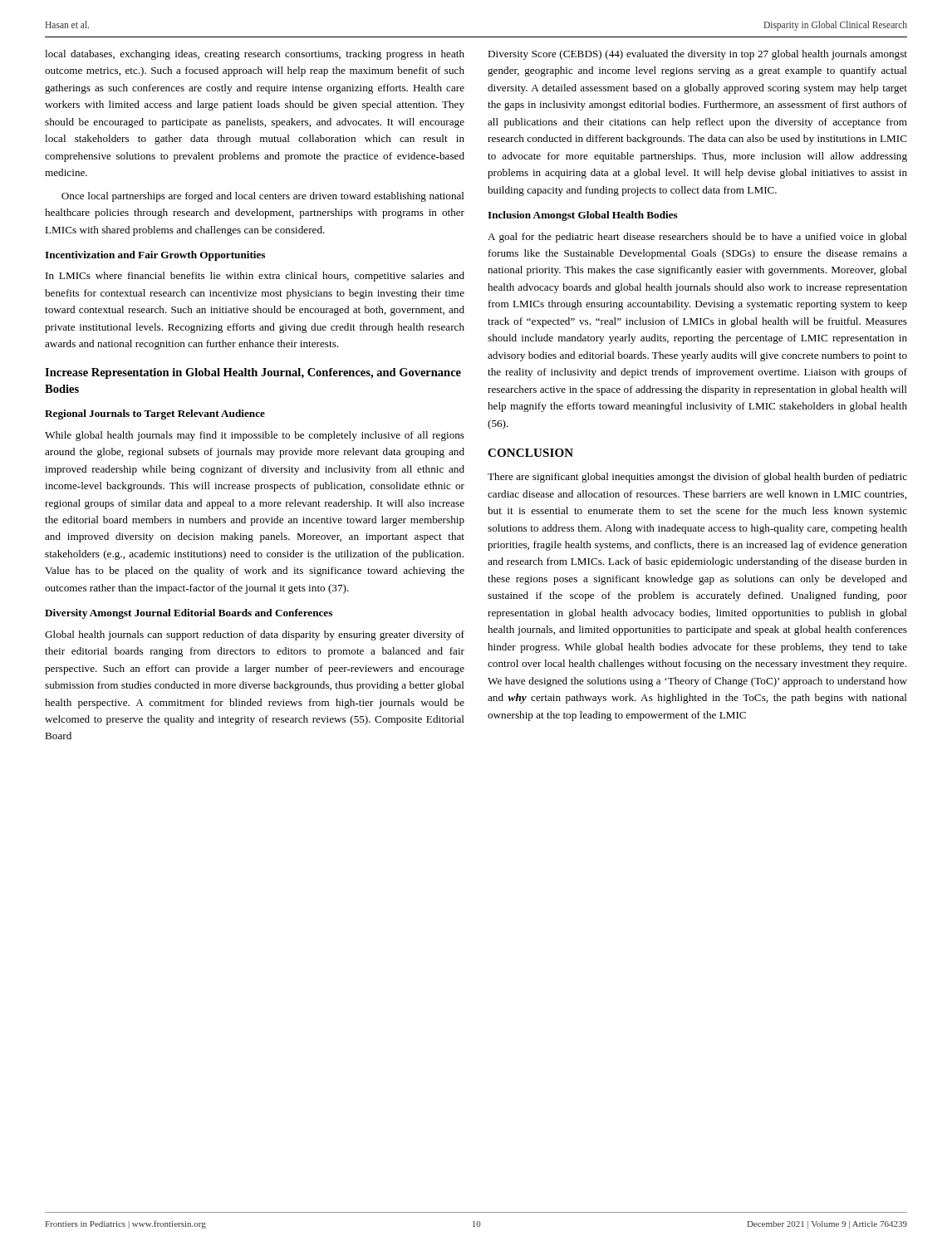Screen dimensions: 1246x952
Task: Point to the text block starting "While global health journals may find"
Action: (255, 512)
